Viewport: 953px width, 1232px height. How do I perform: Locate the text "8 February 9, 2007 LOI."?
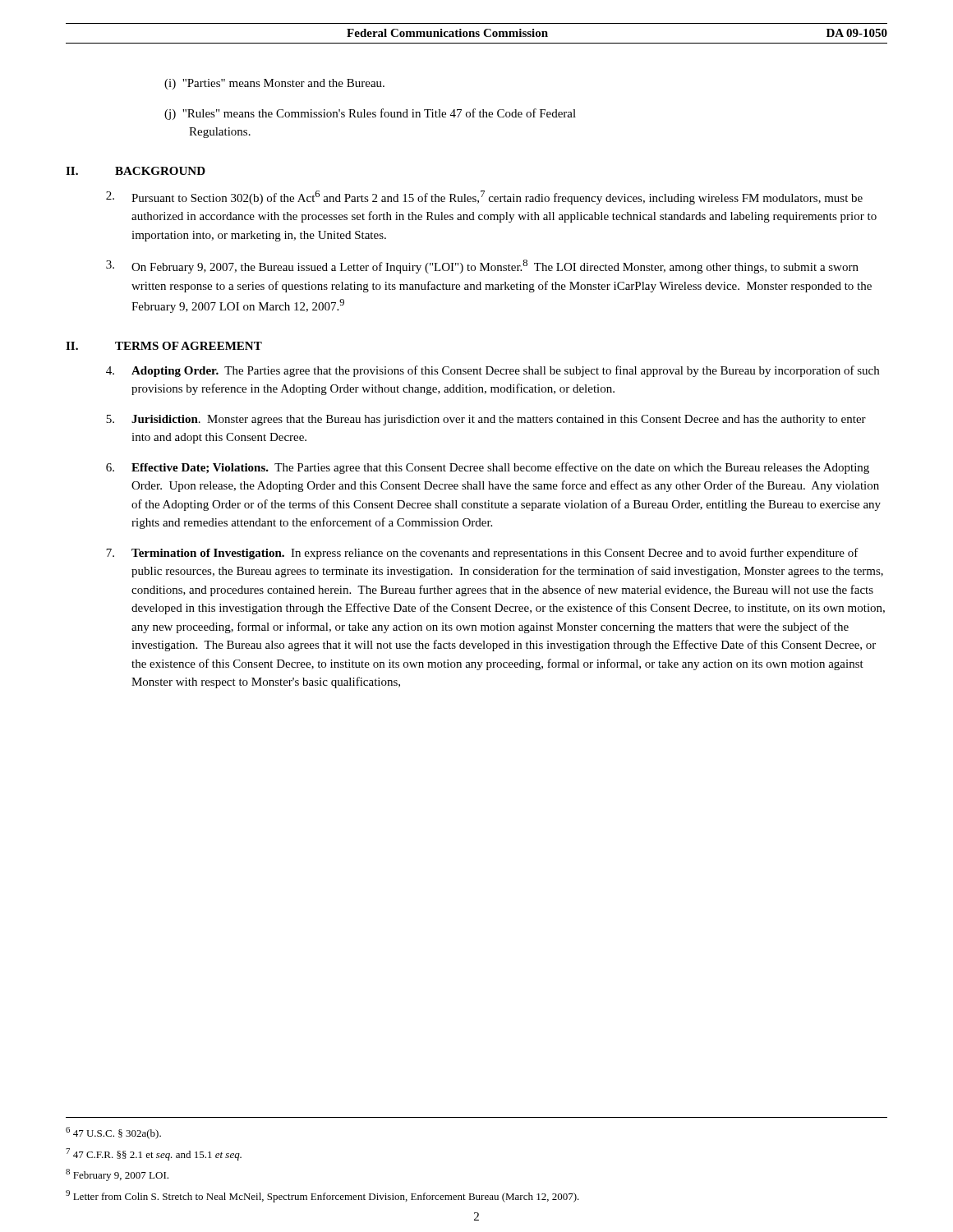click(118, 1174)
